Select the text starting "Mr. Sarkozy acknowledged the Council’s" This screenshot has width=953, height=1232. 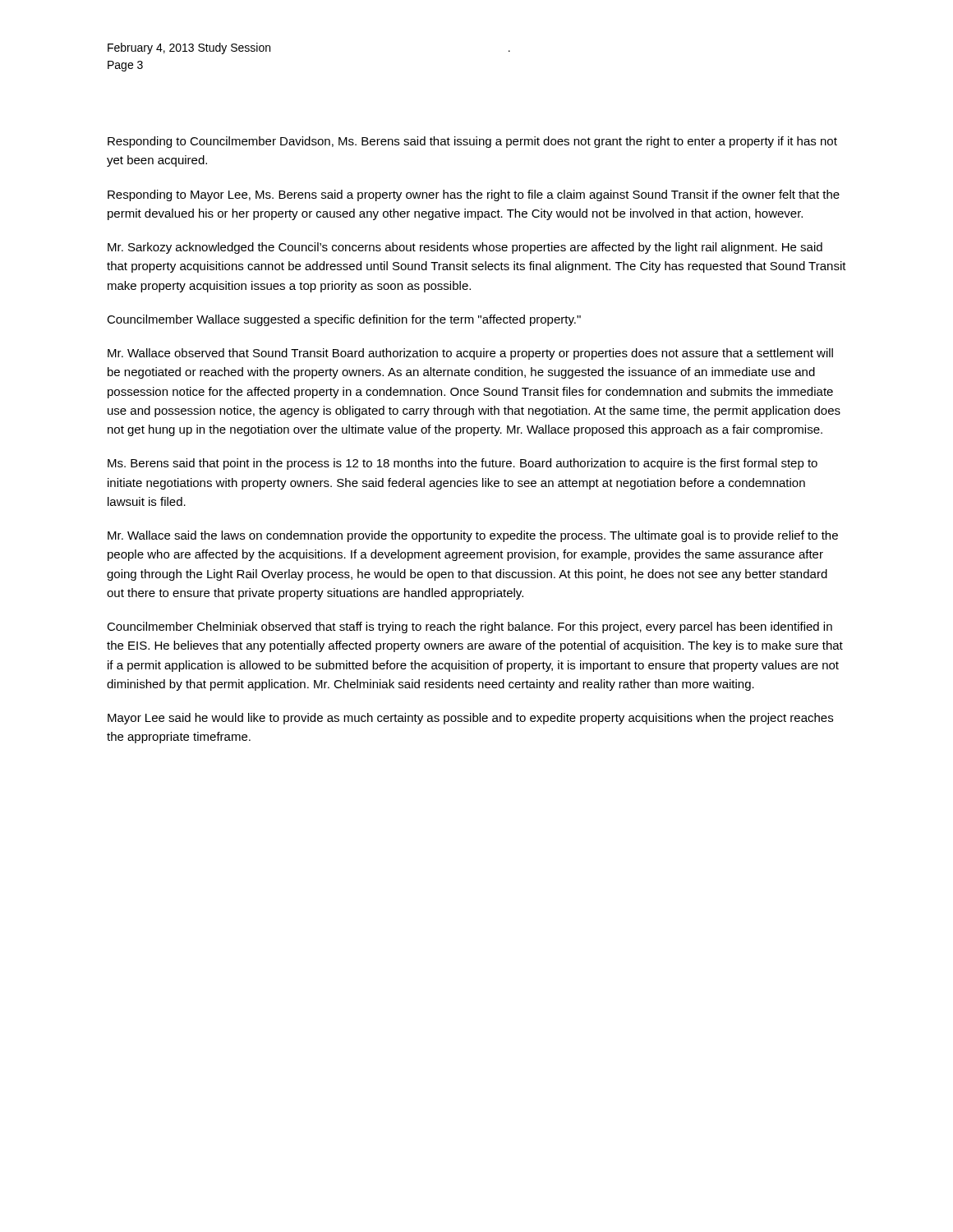pyautogui.click(x=476, y=266)
